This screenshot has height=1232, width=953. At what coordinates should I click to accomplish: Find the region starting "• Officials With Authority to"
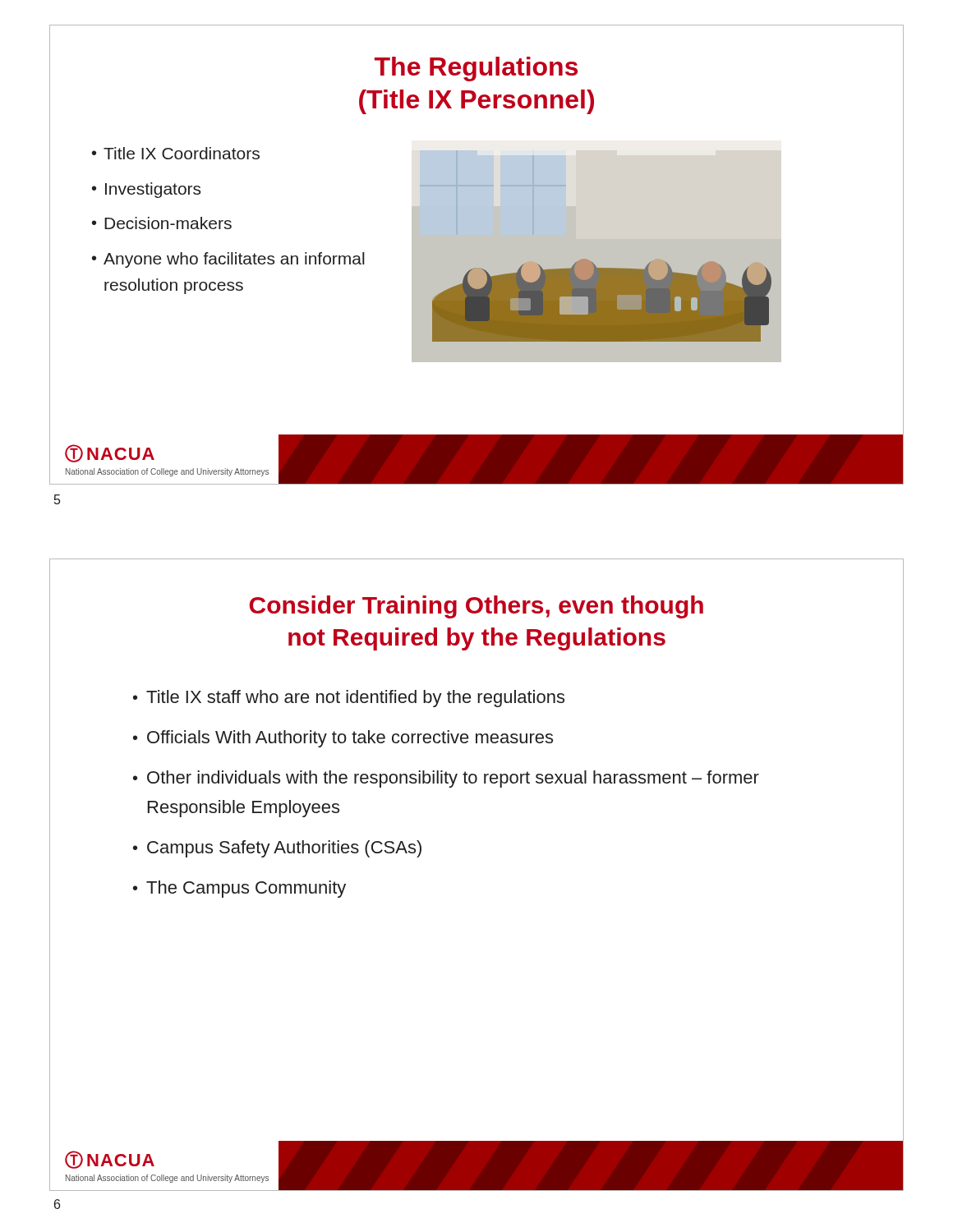[x=343, y=737]
